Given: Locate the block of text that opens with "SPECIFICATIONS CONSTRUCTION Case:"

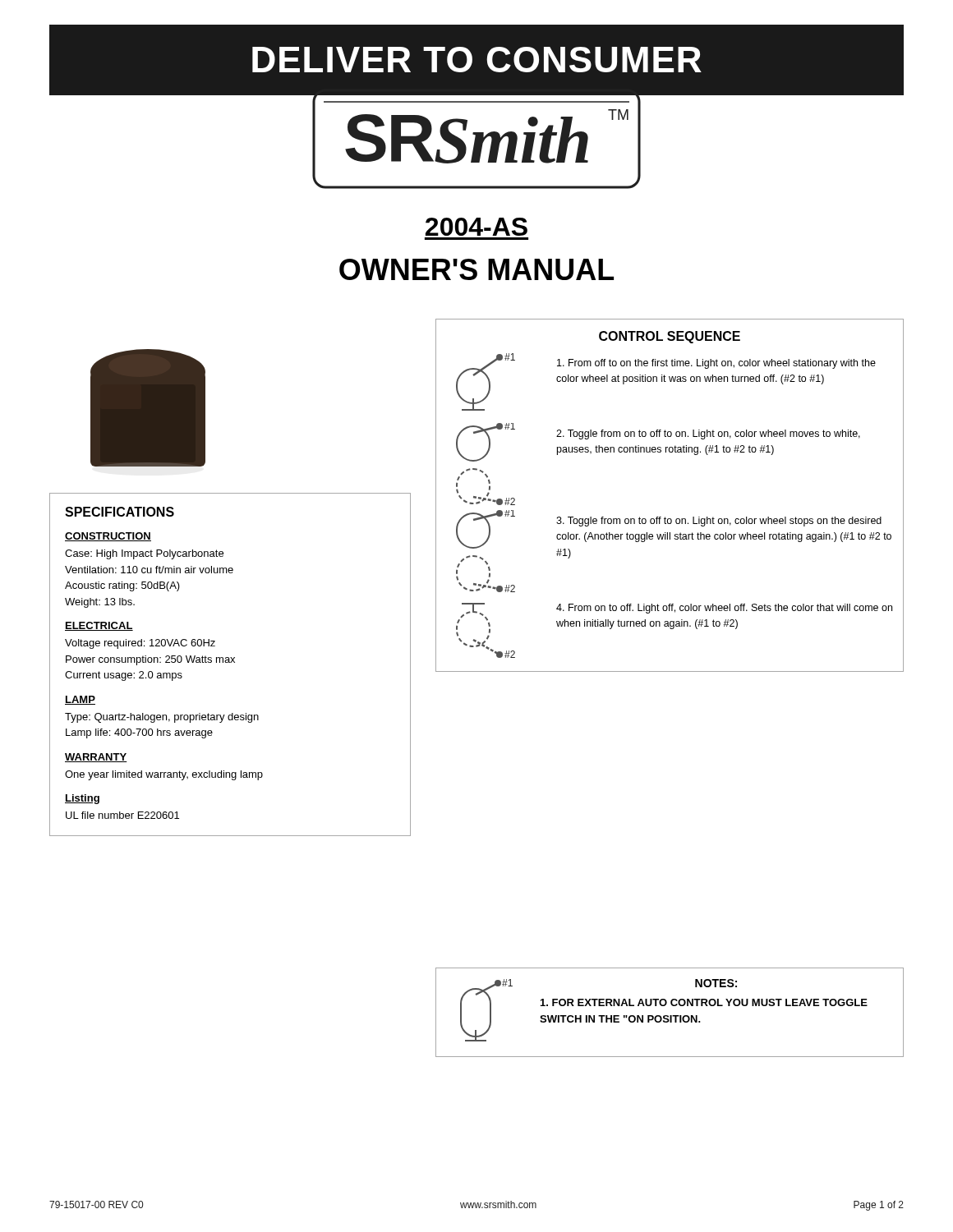Looking at the screenshot, I should [x=230, y=664].
